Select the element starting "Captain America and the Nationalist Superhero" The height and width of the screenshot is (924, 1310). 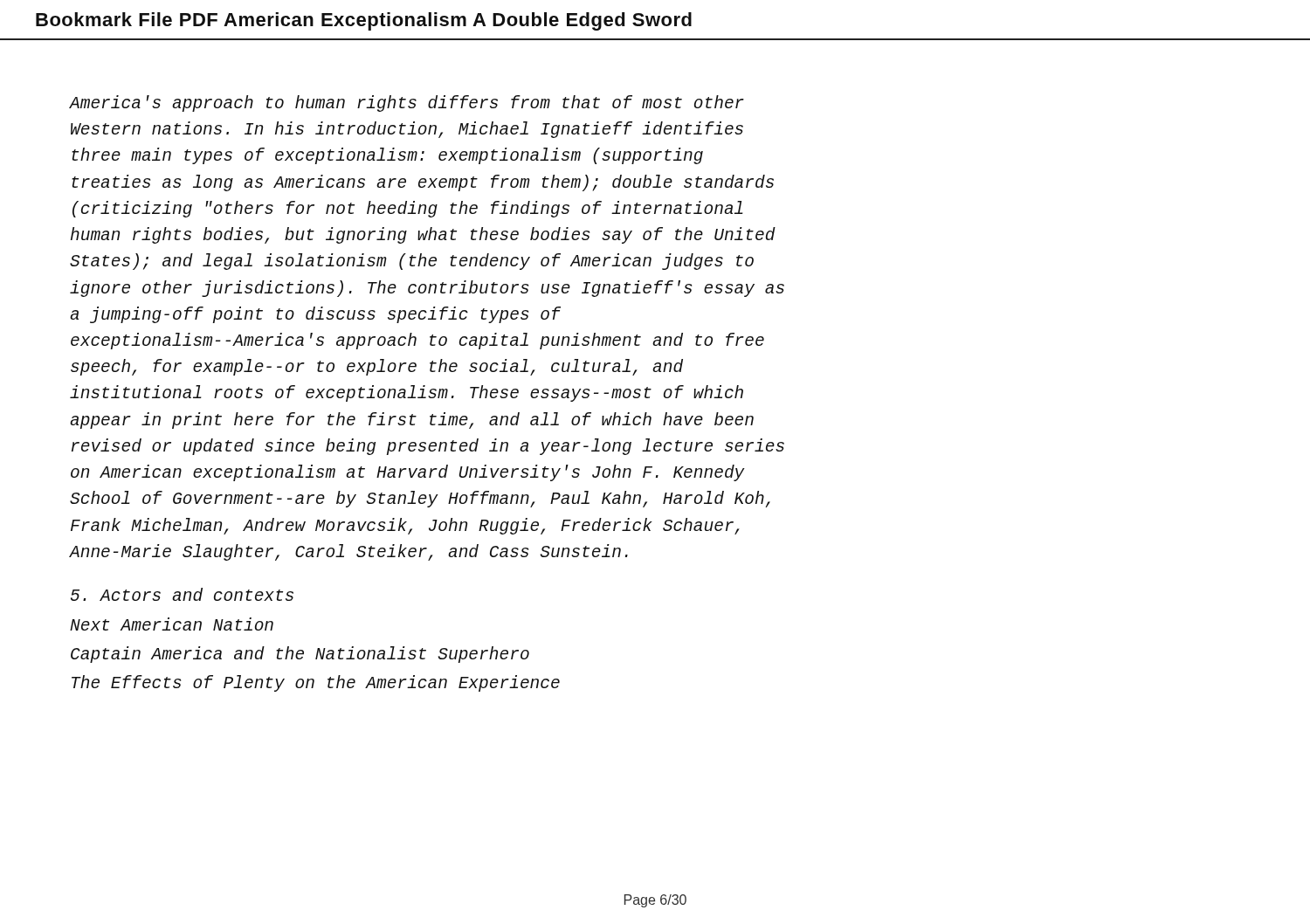(300, 655)
